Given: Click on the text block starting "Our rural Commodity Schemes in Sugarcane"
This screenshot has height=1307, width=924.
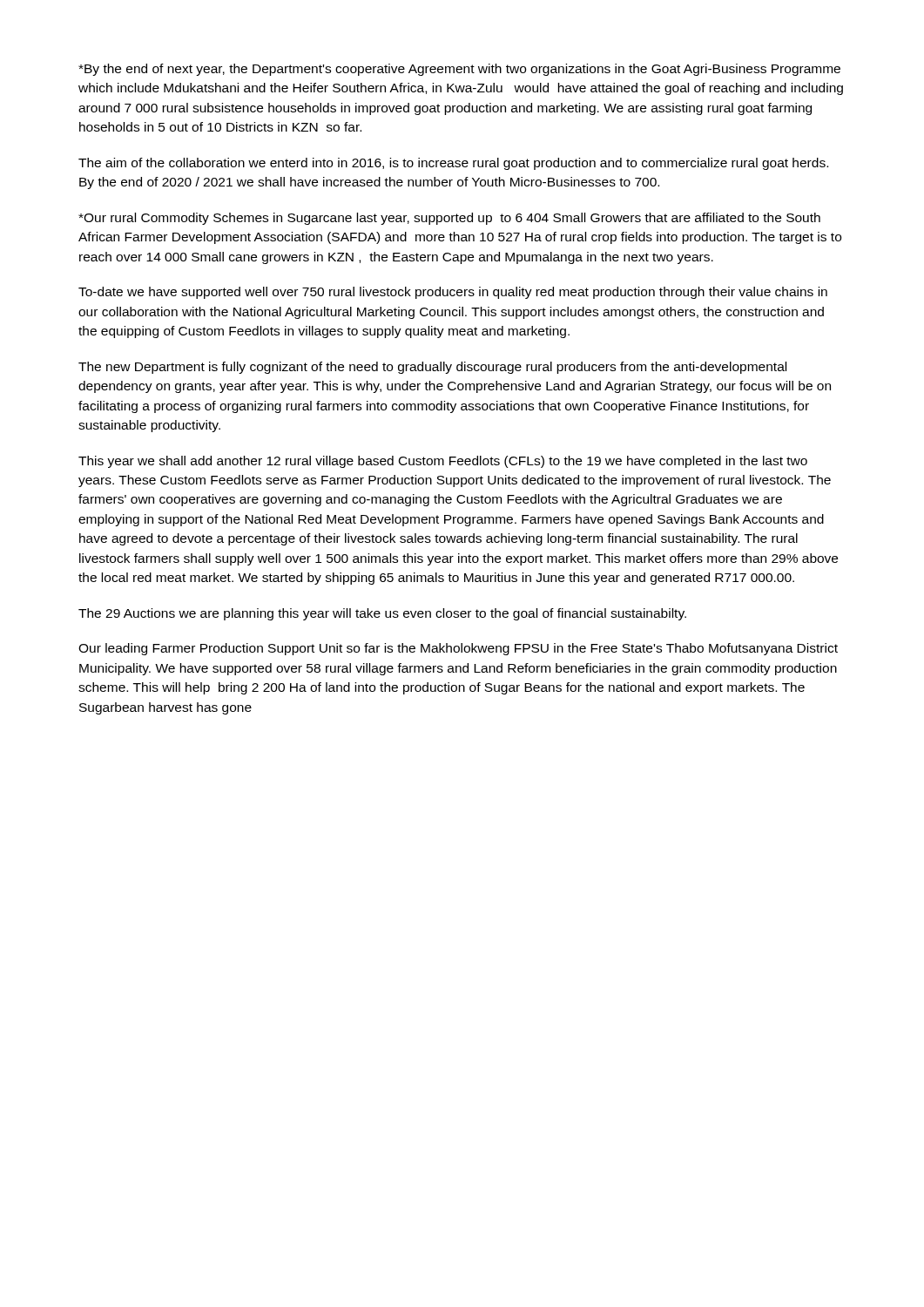Looking at the screenshot, I should point(460,237).
